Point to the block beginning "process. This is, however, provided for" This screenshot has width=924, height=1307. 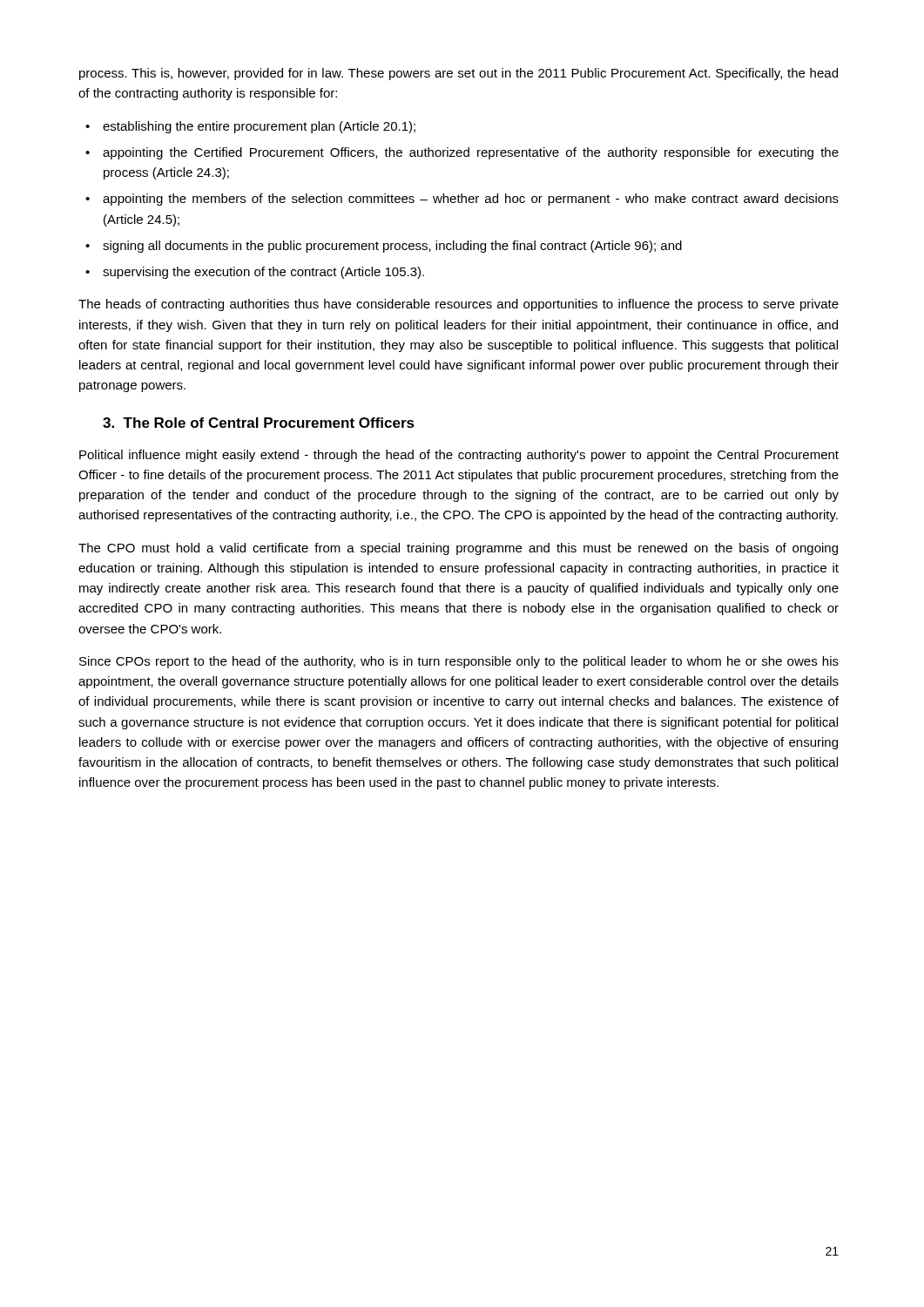(x=458, y=83)
